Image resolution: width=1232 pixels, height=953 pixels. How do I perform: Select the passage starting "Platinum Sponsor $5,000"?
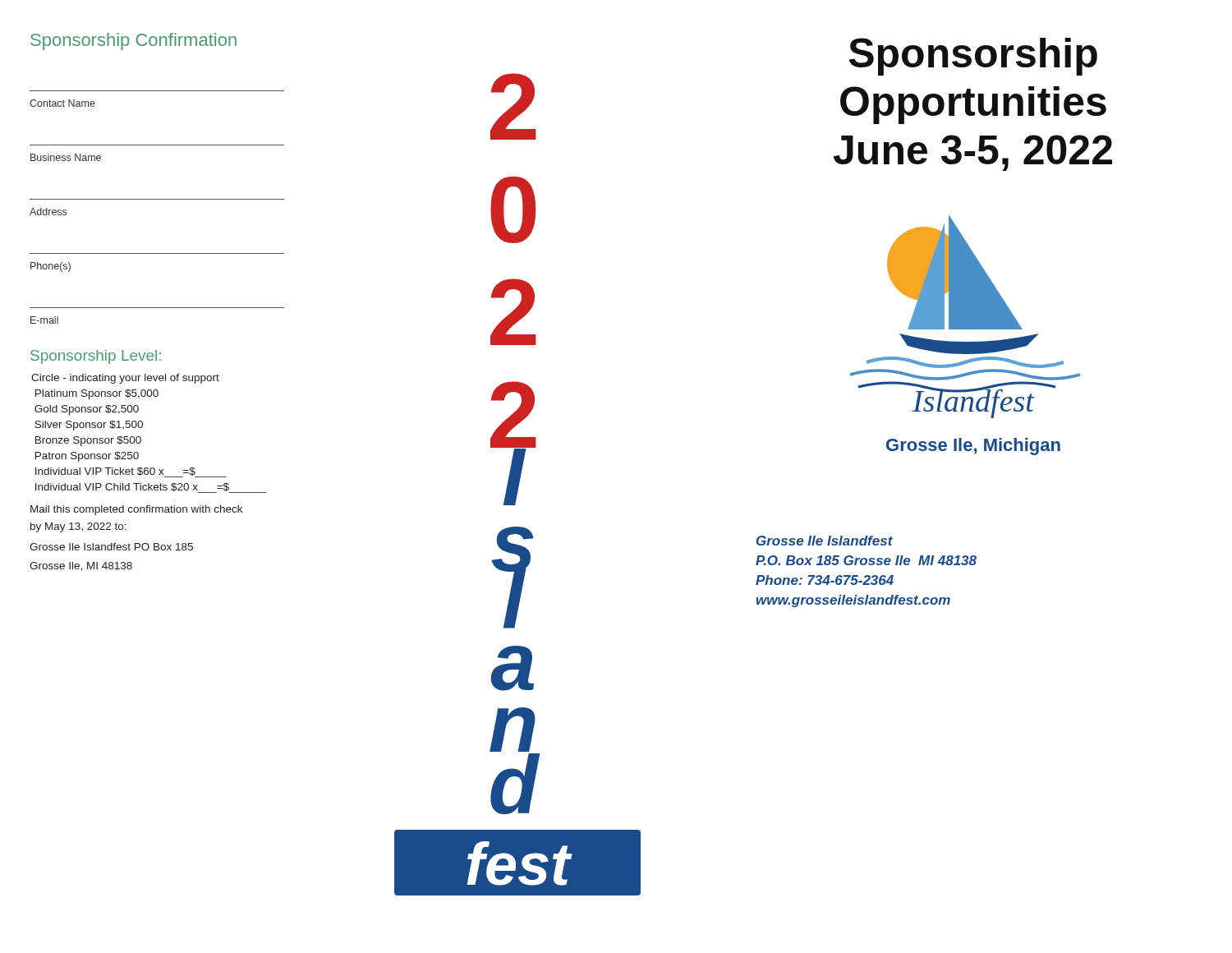(95, 393)
